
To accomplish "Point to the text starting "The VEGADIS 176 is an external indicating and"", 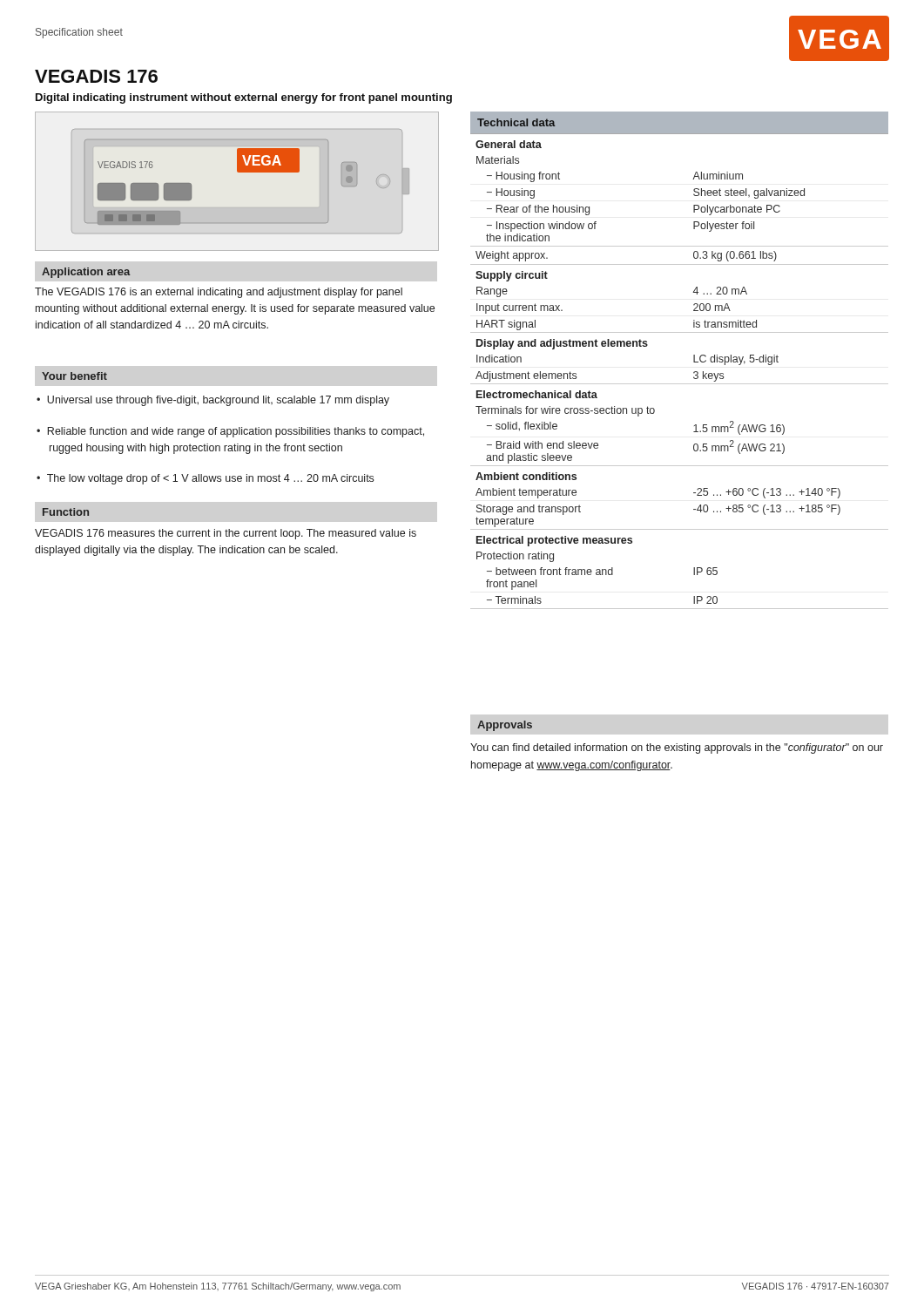I will point(235,308).
